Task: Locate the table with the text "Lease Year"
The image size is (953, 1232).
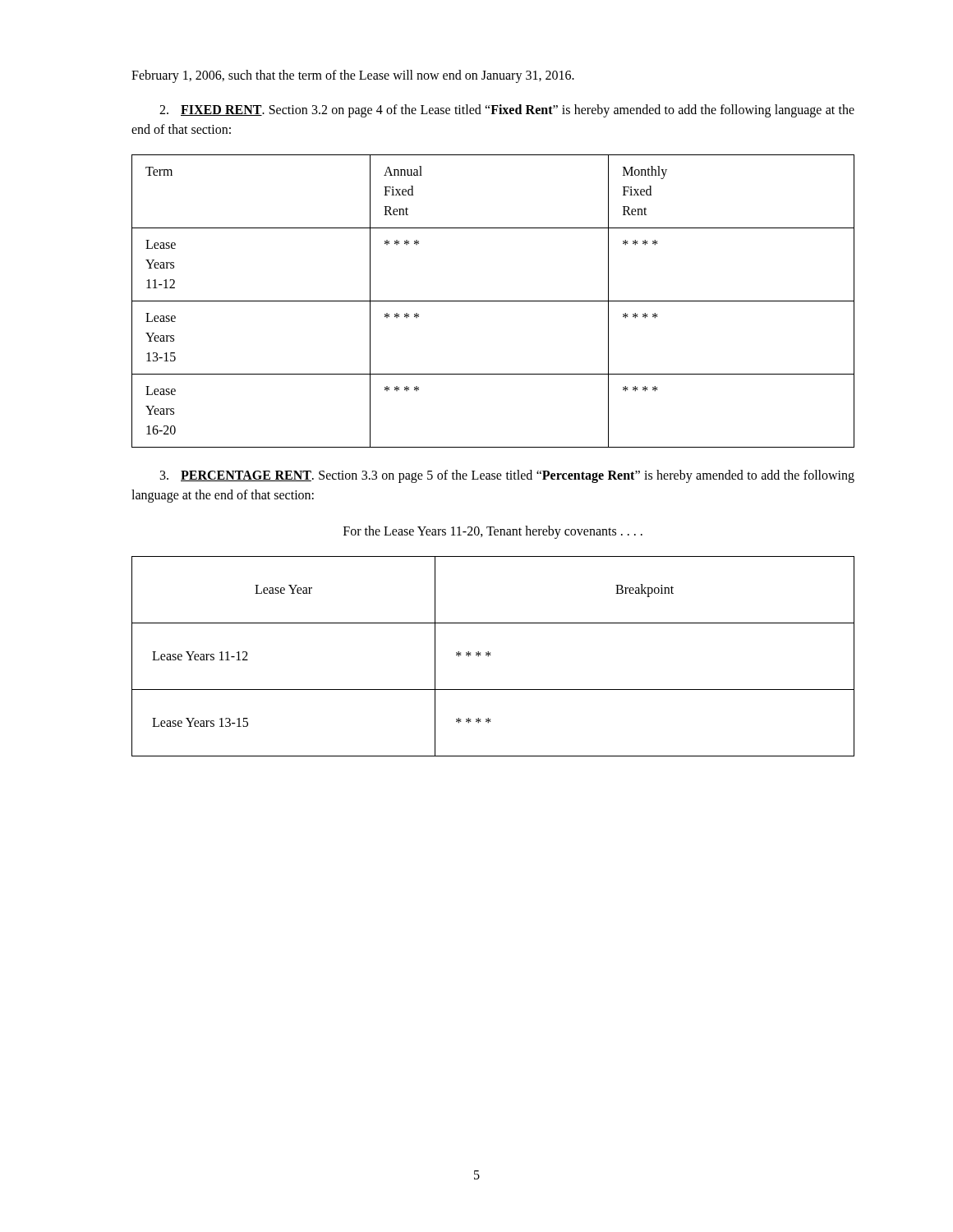Action: [493, 656]
